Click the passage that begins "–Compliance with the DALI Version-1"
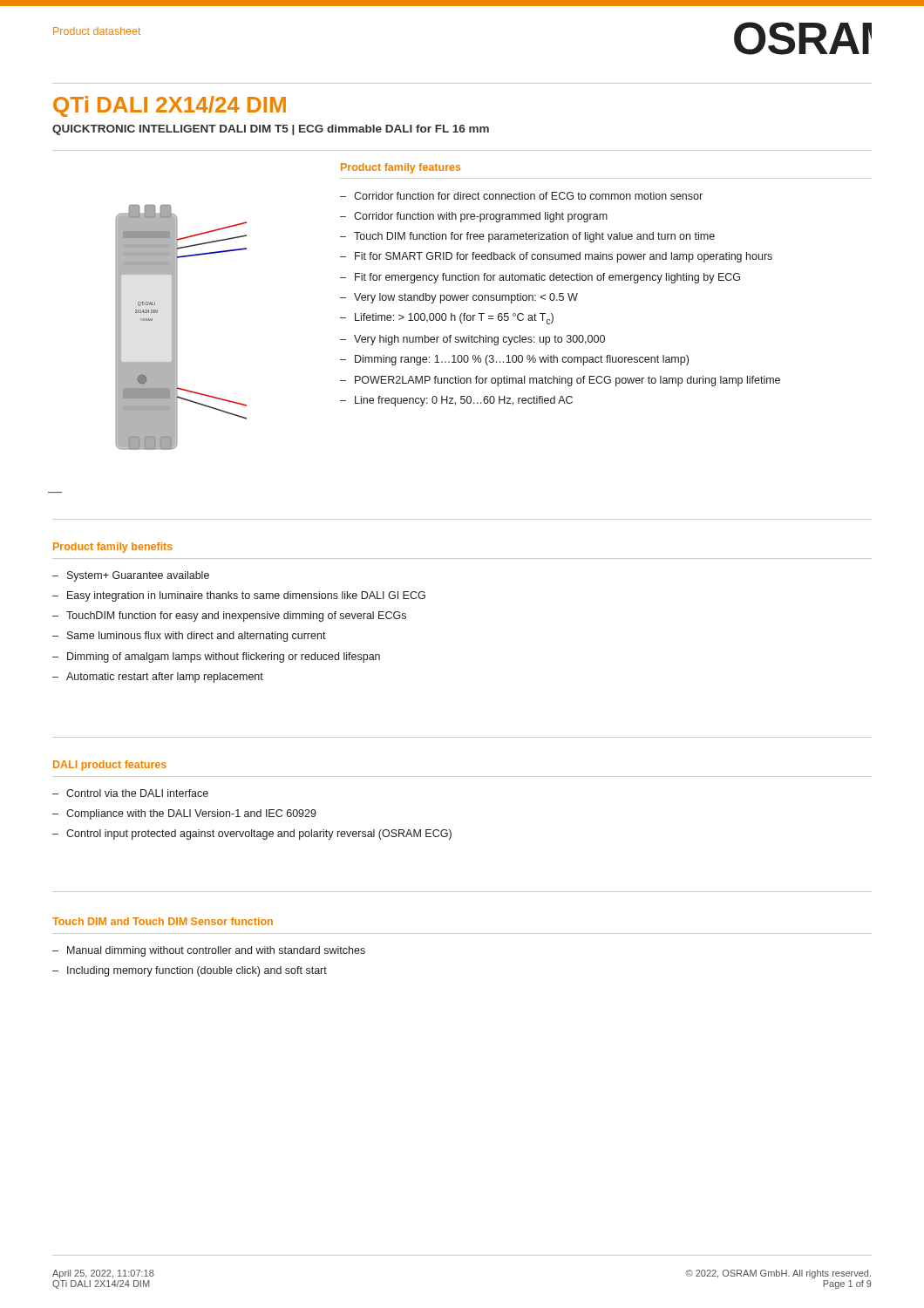This screenshot has height=1308, width=924. [184, 814]
